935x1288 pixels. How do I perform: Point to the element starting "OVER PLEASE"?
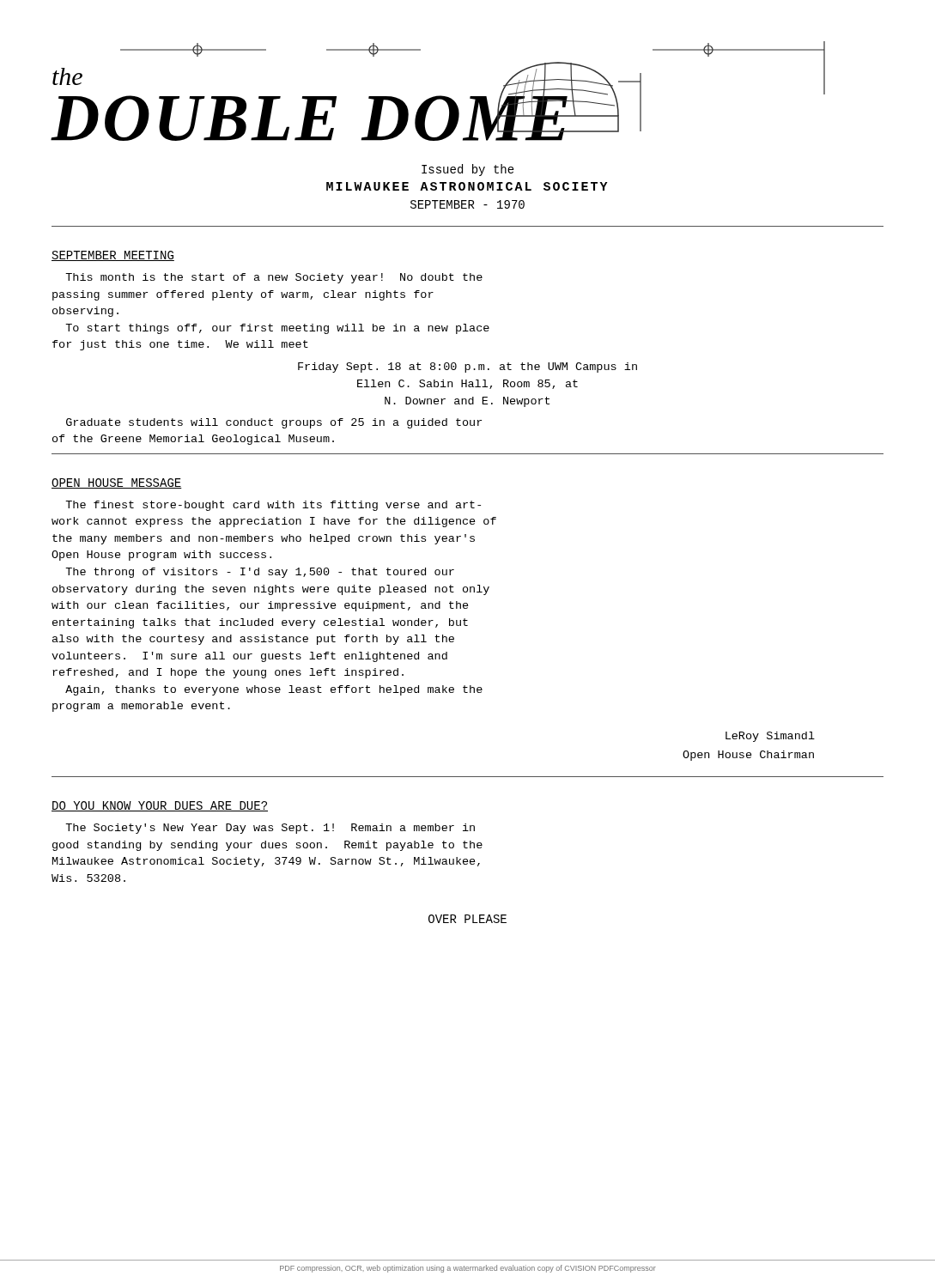pos(468,920)
